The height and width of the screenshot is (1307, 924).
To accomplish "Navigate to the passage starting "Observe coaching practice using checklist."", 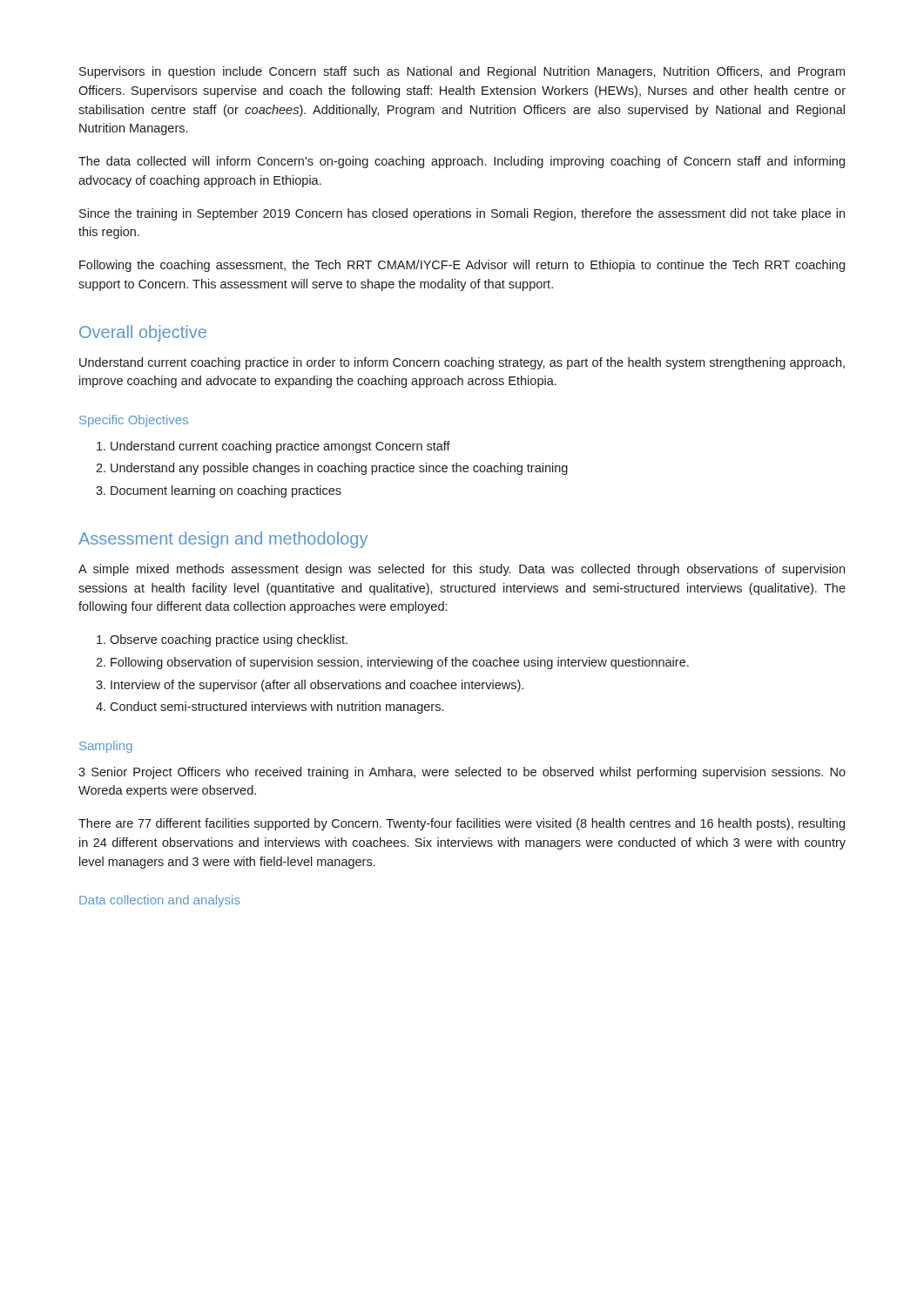I will click(x=229, y=640).
